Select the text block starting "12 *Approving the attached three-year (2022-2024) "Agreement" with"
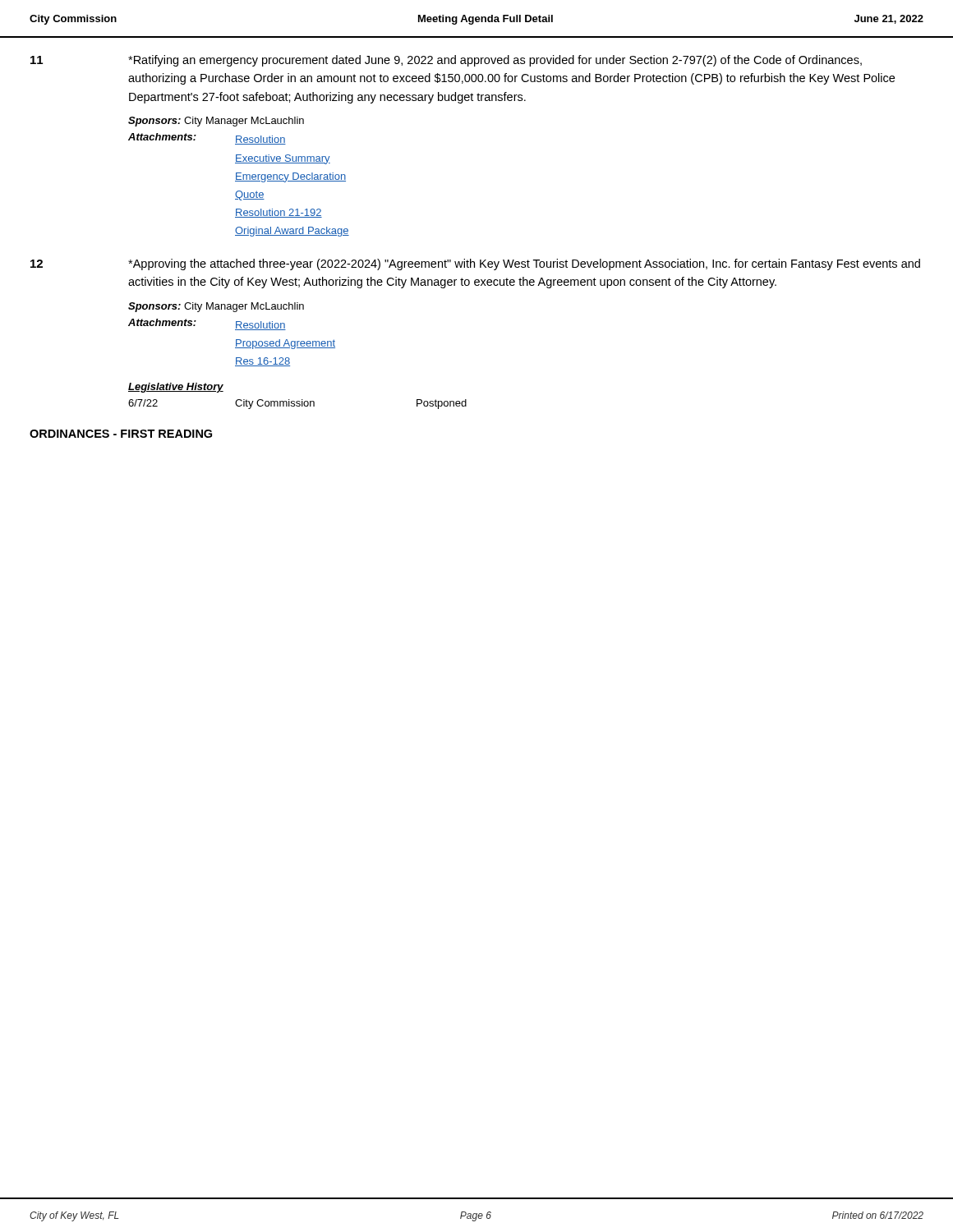 pyautogui.click(x=475, y=264)
